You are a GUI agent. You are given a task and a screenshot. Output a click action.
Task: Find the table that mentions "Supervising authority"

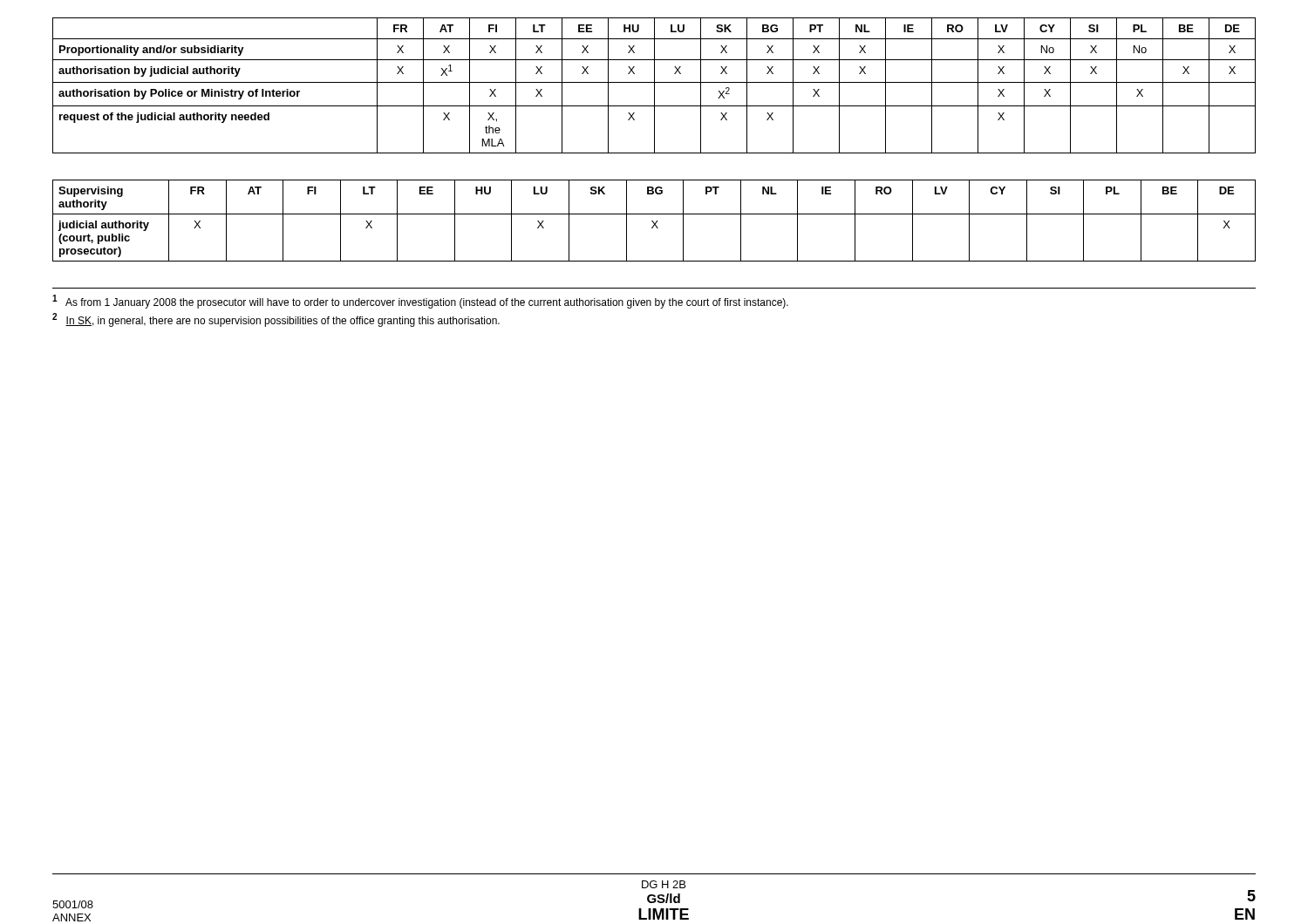click(654, 220)
